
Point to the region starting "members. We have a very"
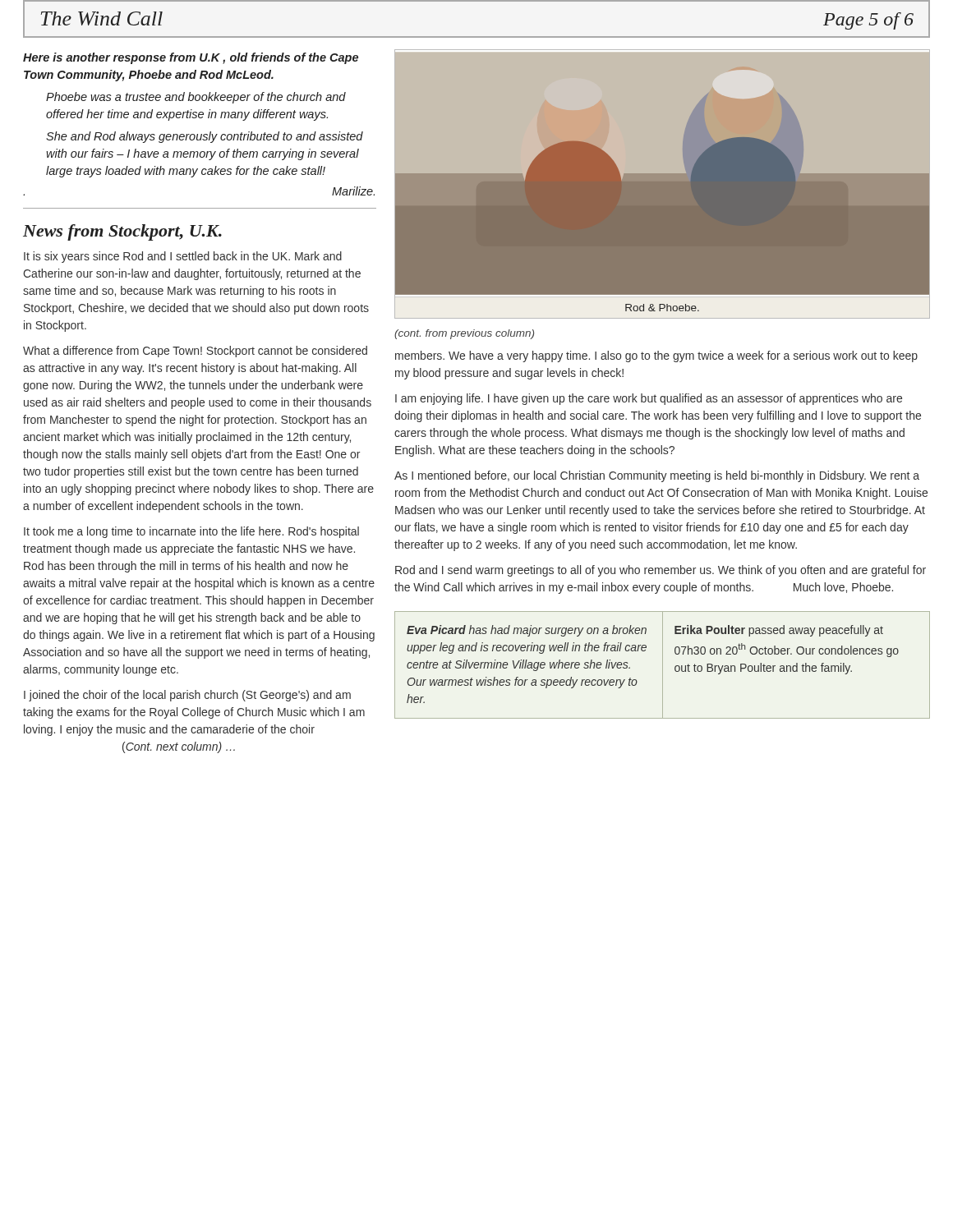point(662,472)
